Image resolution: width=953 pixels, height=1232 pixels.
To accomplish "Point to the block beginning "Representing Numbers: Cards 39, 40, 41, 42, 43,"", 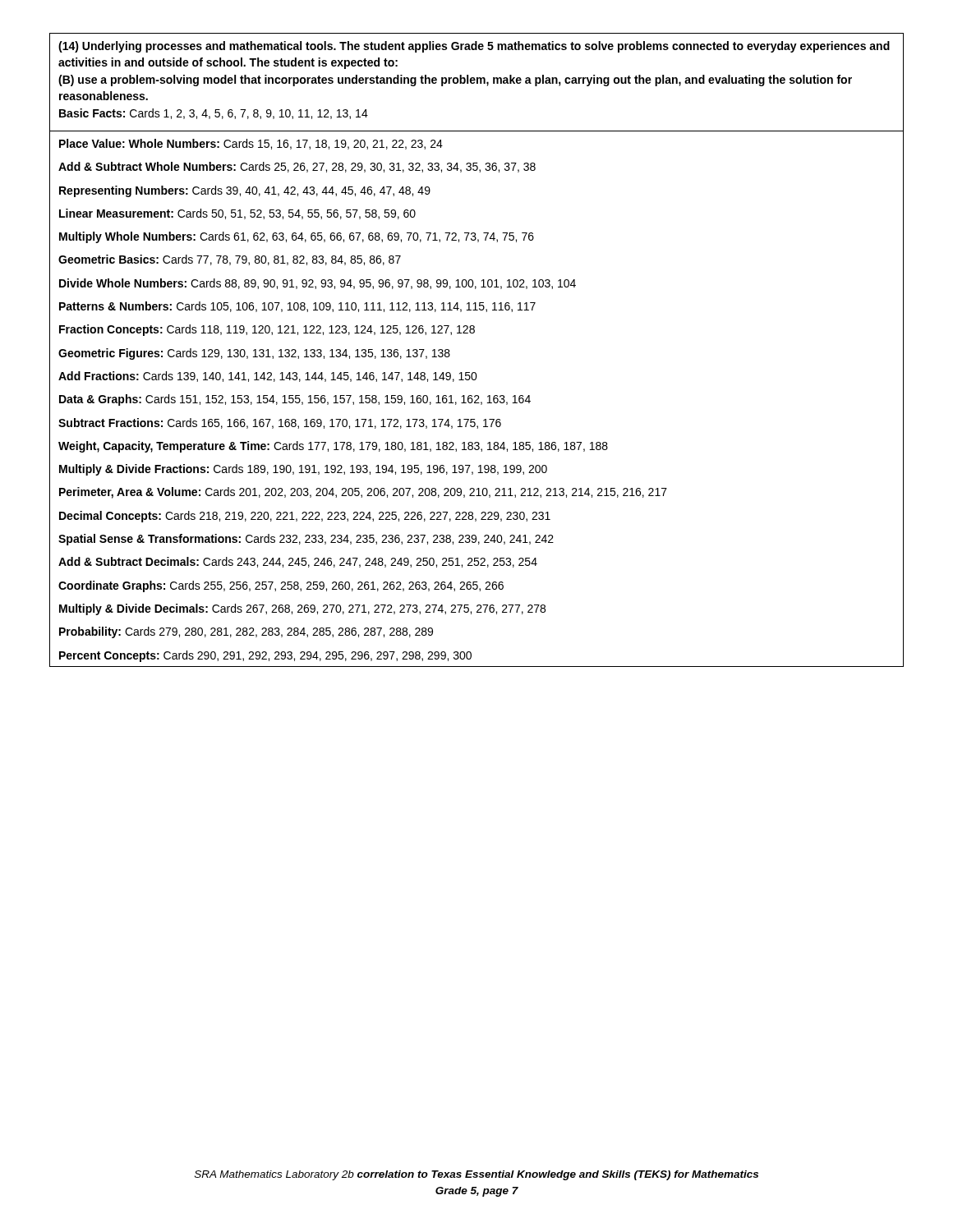I will [244, 190].
